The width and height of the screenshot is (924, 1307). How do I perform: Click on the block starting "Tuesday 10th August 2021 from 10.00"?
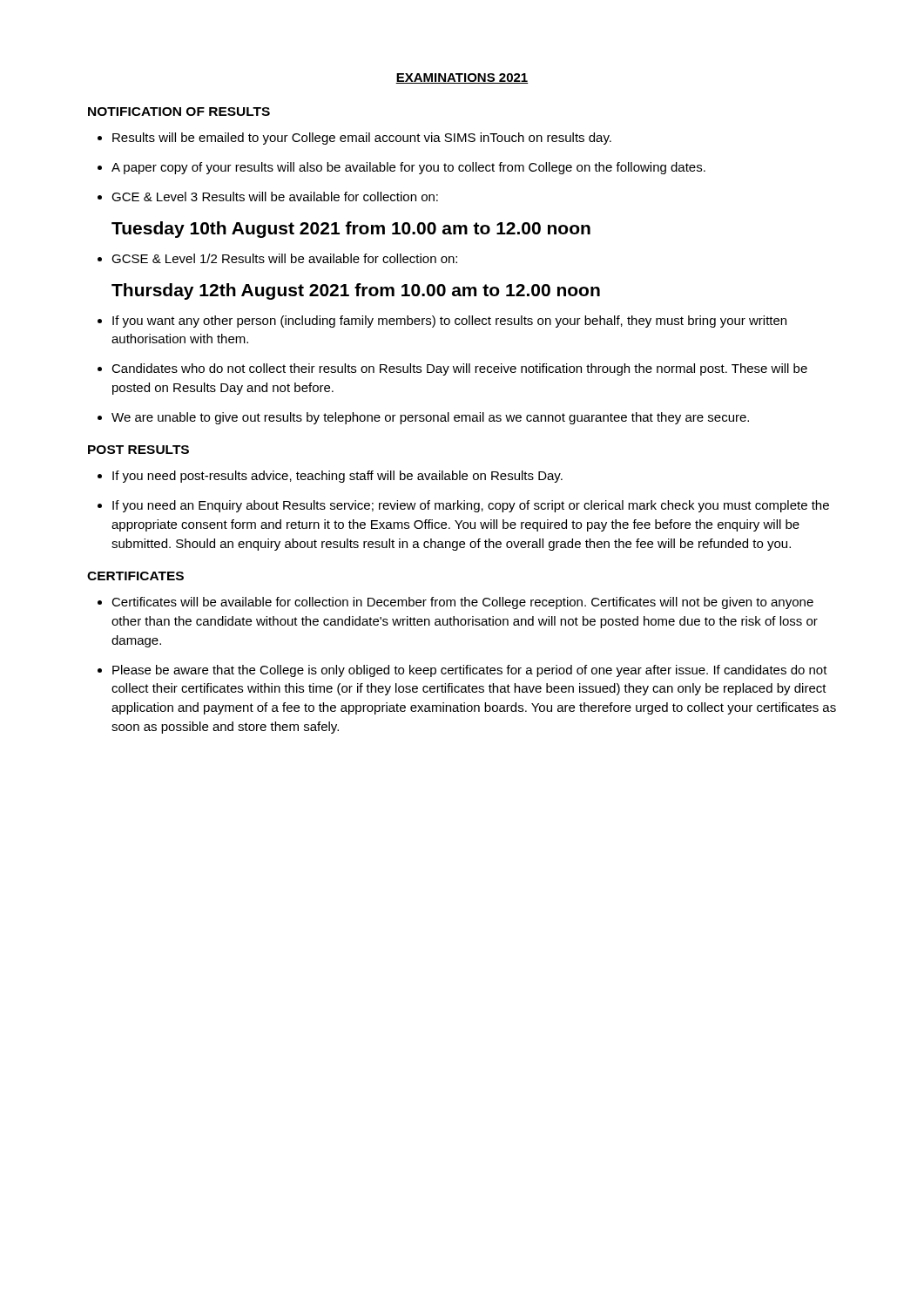pyautogui.click(x=351, y=228)
